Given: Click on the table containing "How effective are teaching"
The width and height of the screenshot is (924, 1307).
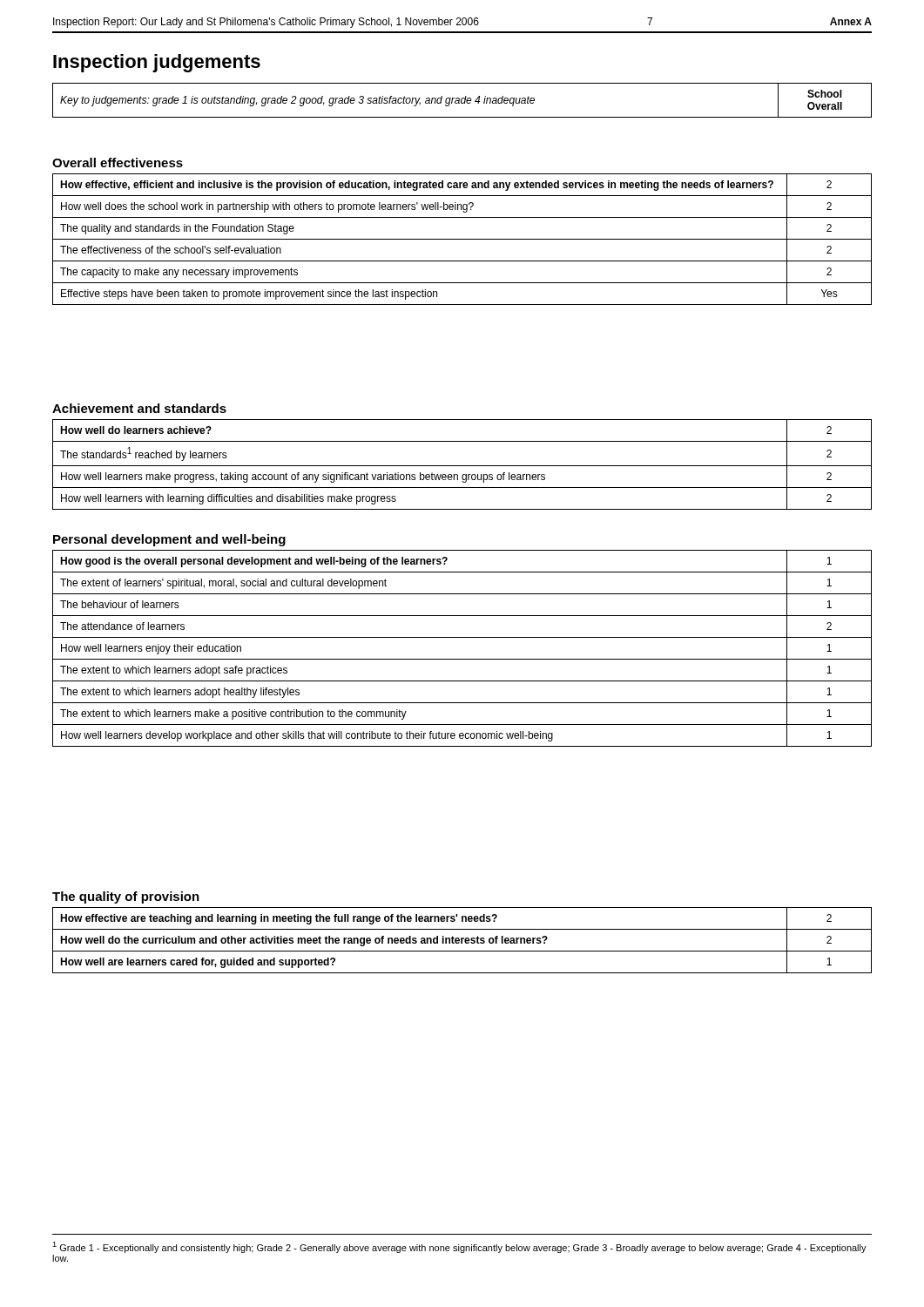Looking at the screenshot, I should coord(462,940).
